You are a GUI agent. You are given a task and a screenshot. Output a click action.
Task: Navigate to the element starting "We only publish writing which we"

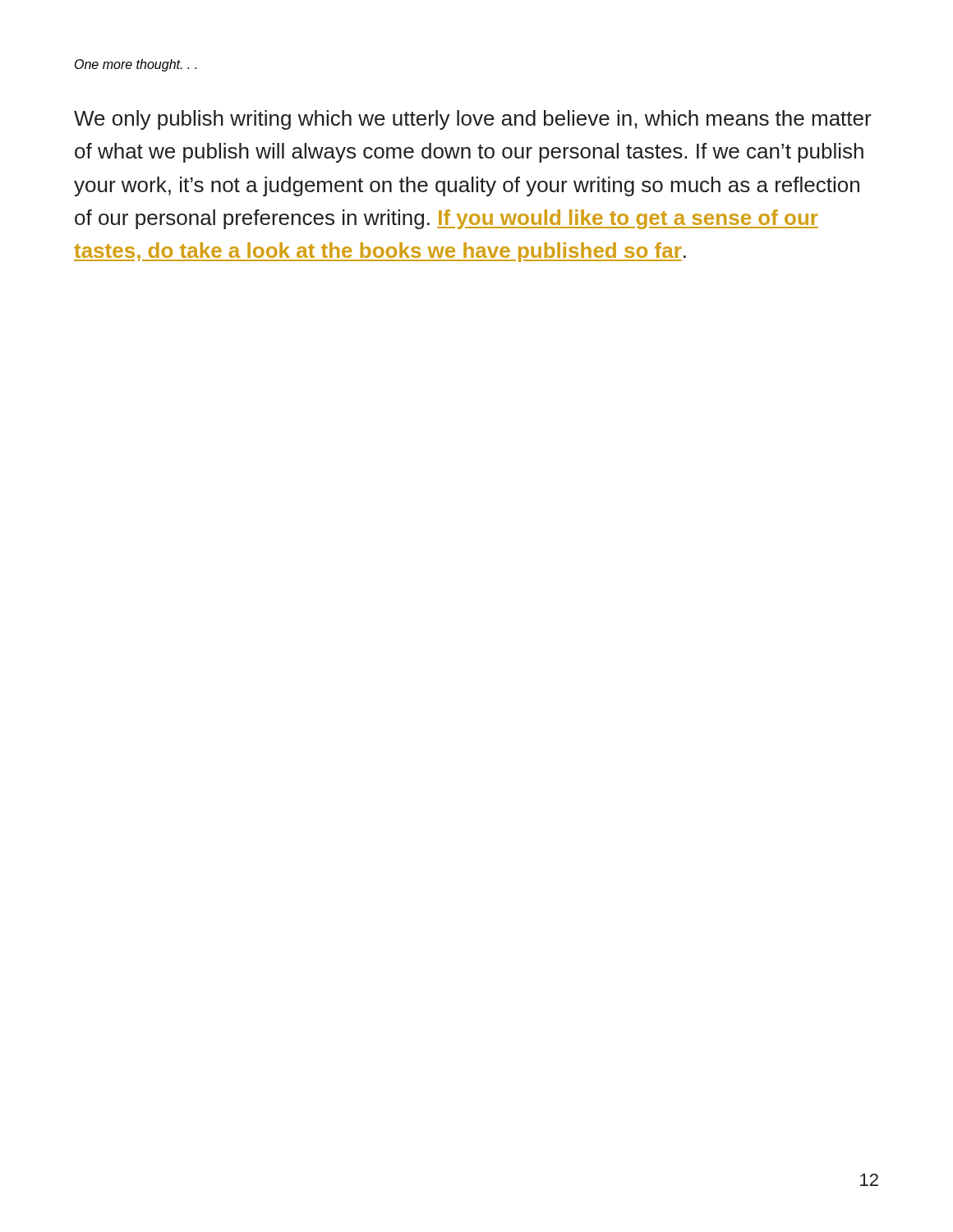tap(473, 184)
